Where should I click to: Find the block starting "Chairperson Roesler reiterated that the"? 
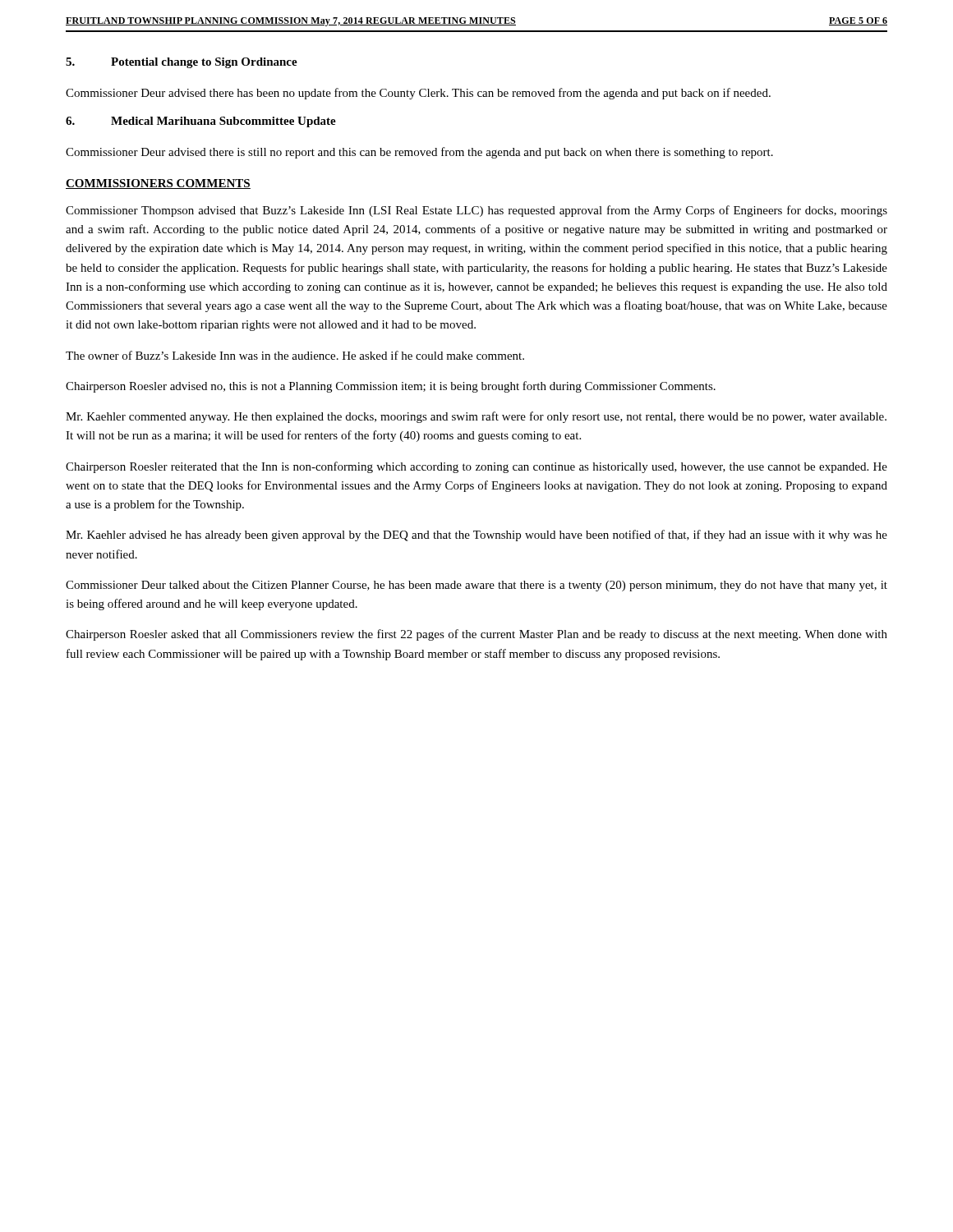click(476, 486)
